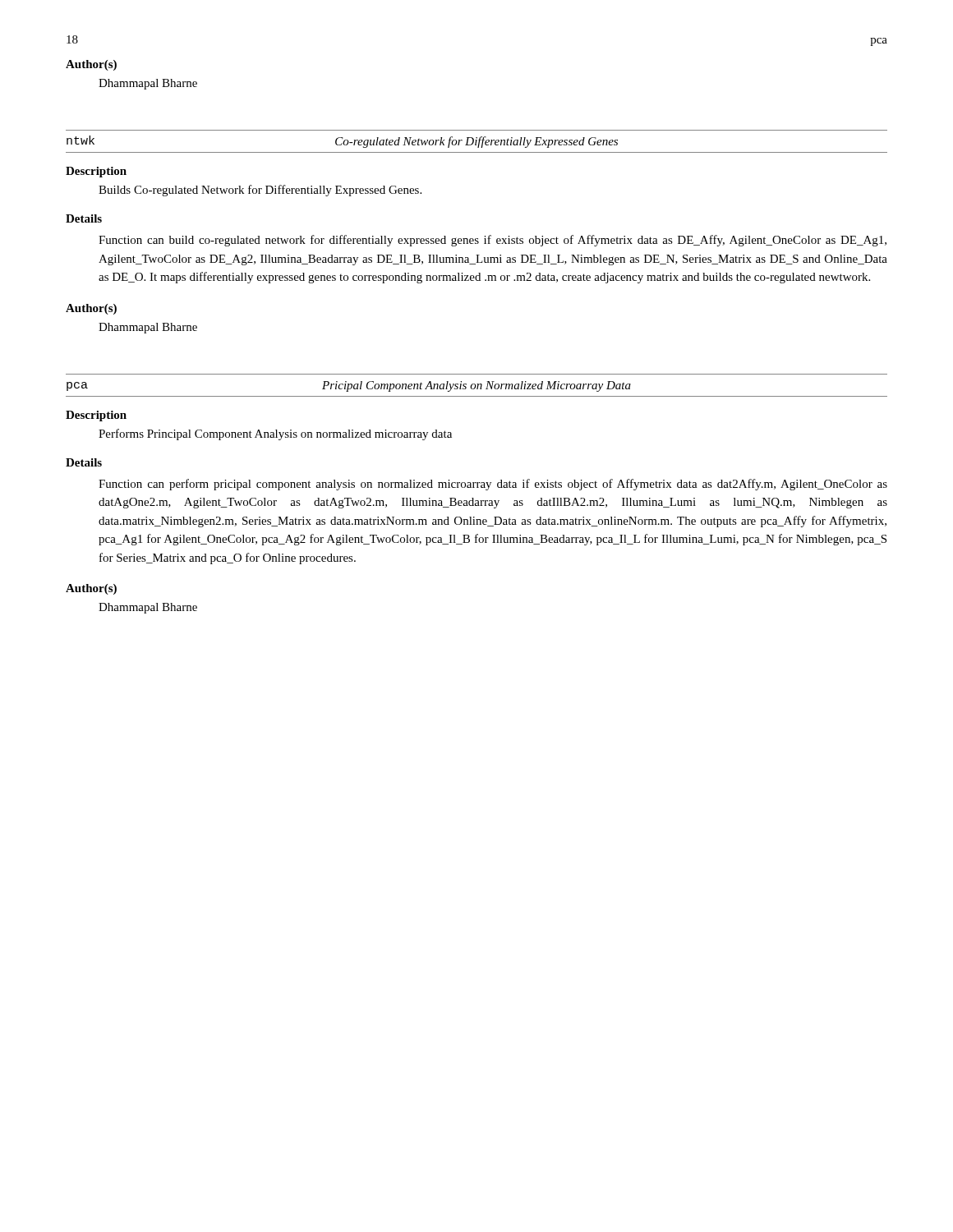Find the text block starting "ntwk Co-regulated Network for Differentially Expressed"
This screenshot has width=953, height=1232.
pyautogui.click(x=444, y=142)
